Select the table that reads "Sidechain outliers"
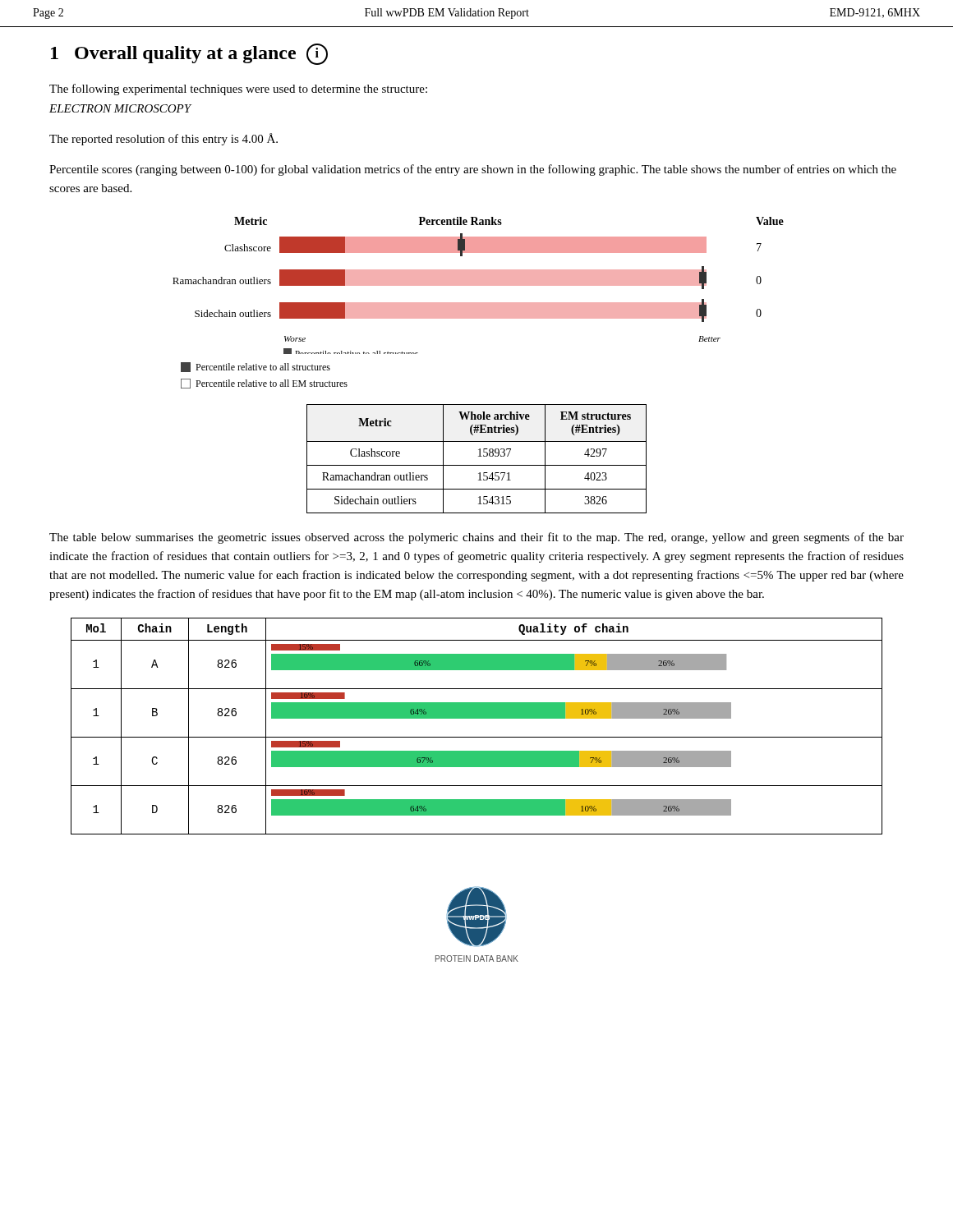953x1232 pixels. (476, 458)
